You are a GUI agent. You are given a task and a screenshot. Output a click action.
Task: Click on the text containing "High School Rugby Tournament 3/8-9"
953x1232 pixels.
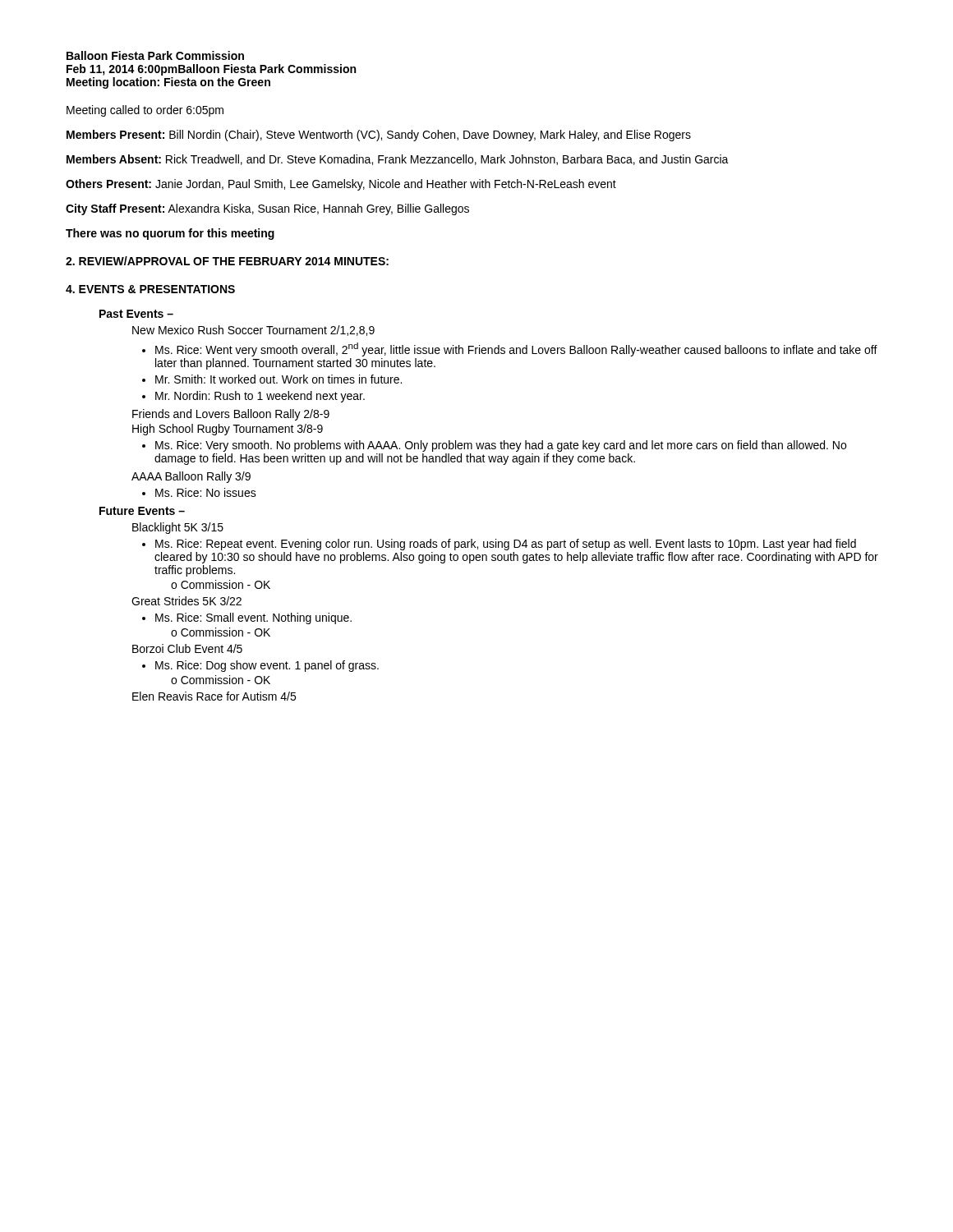click(227, 428)
